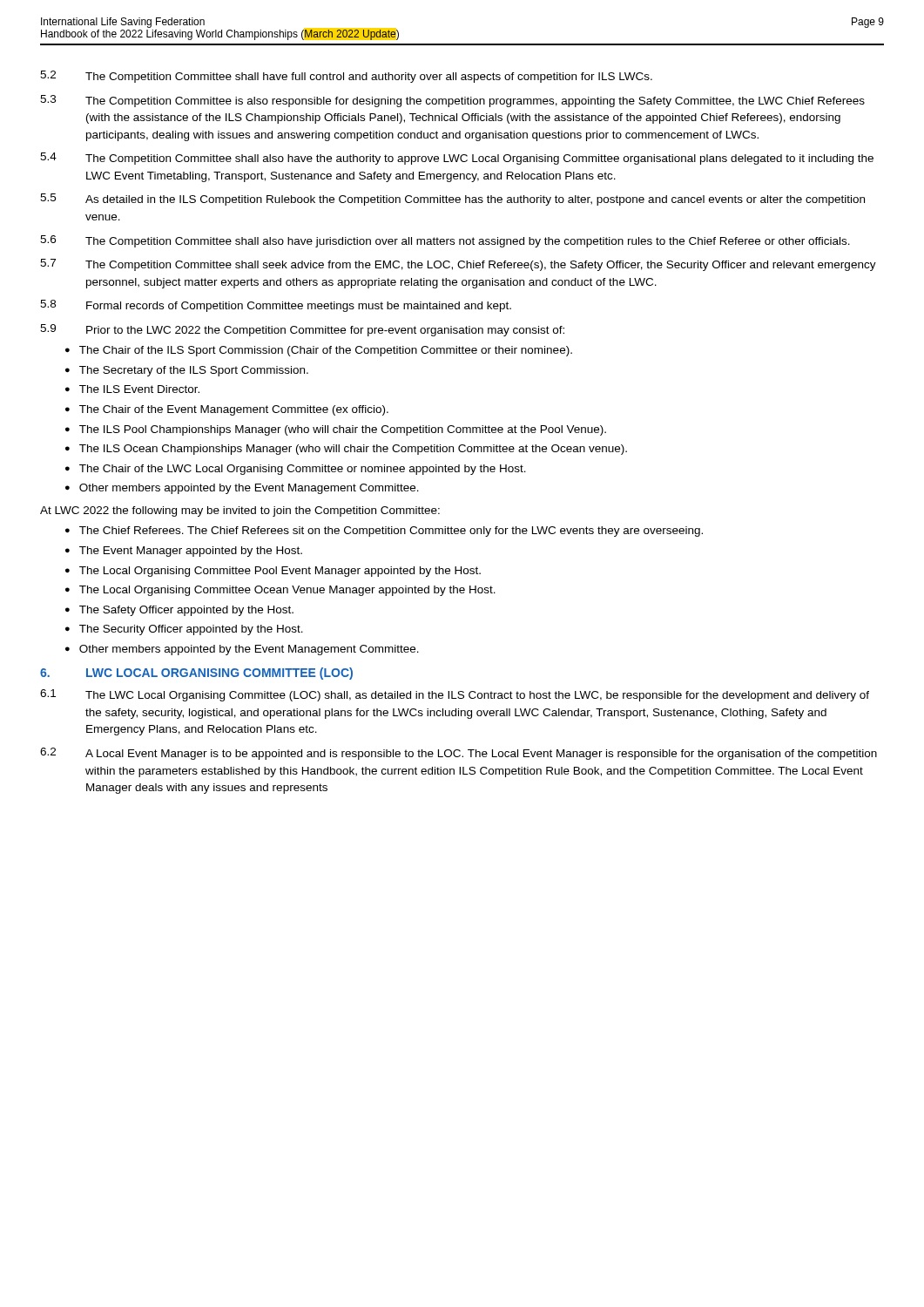924x1307 pixels.
Task: Navigate to the text starting "6.1 The LWC"
Action: pos(462,712)
